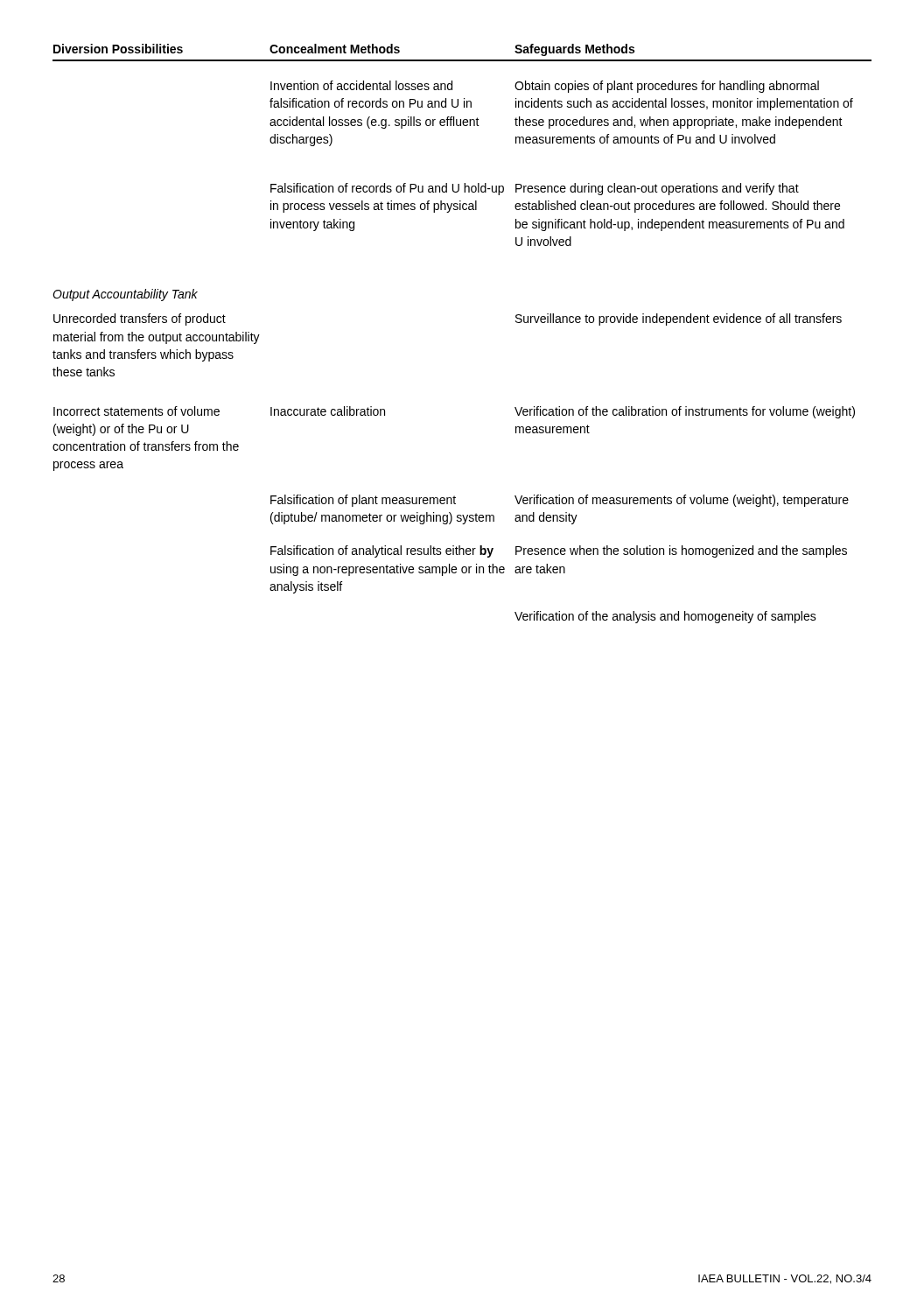
Task: Find the region starting "Falsification of plant measurement (diptube/ manometer or"
Action: point(382,509)
